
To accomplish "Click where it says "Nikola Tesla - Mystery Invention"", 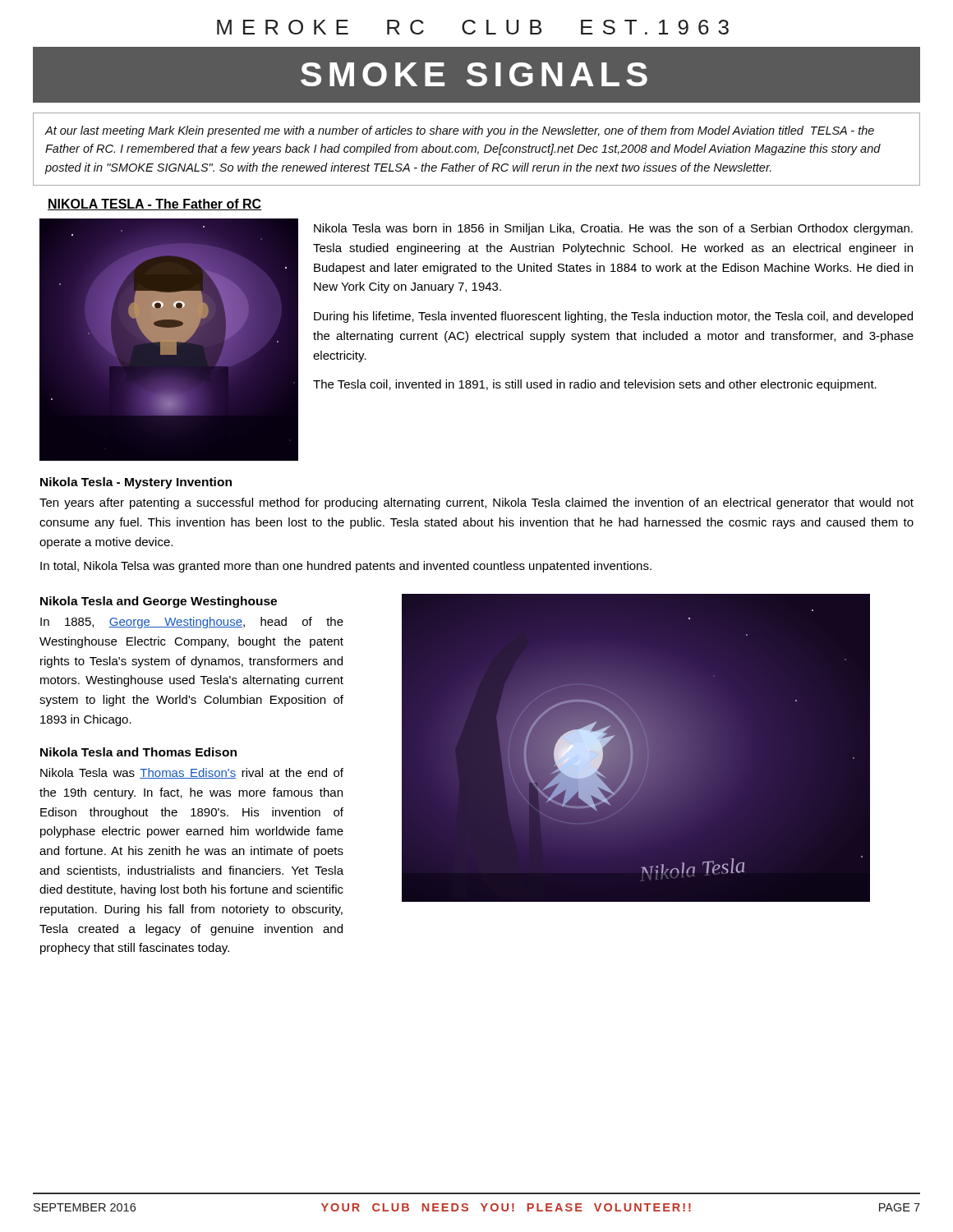I will tap(136, 482).
